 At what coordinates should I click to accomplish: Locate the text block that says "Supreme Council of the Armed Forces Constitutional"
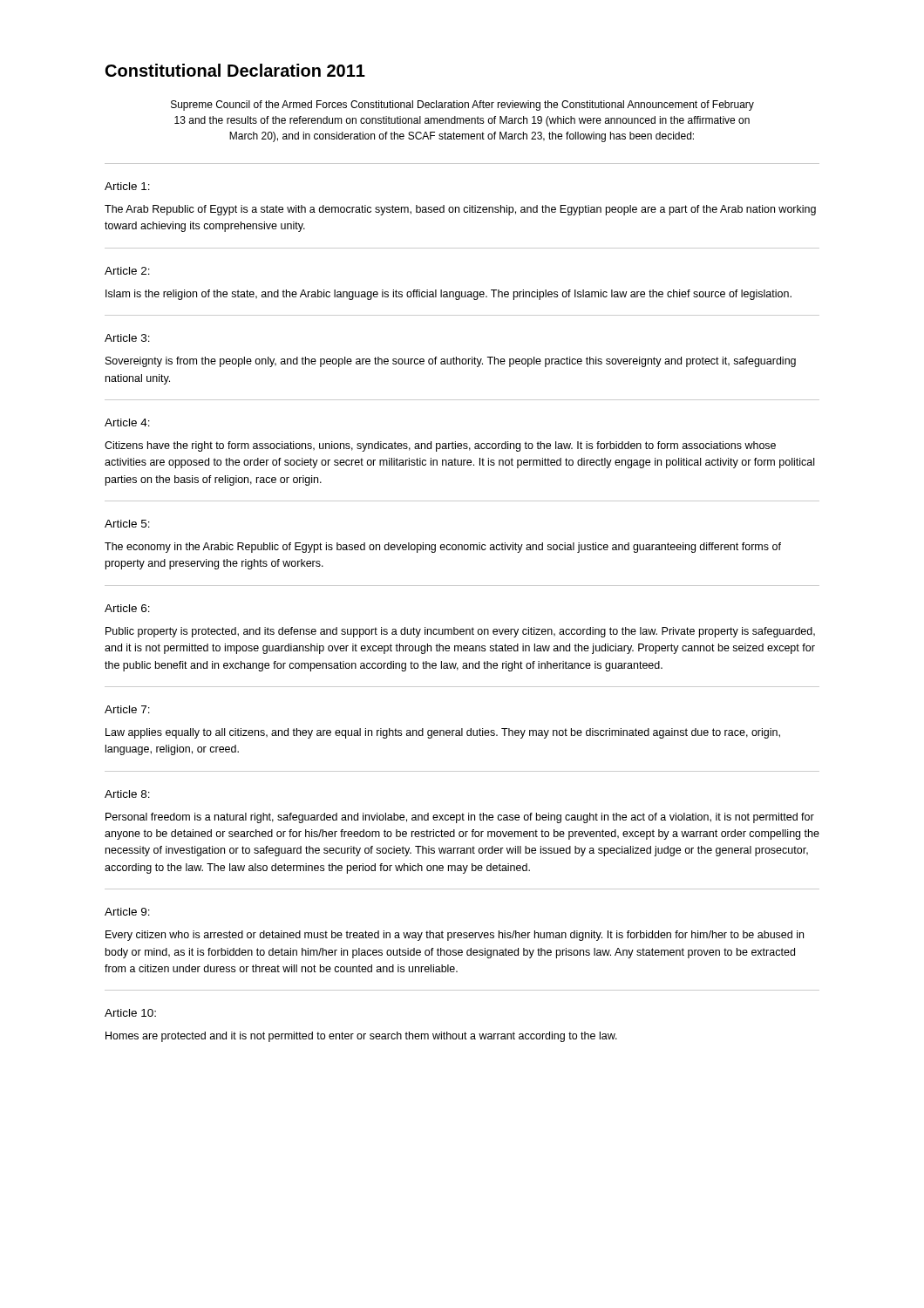[x=462, y=120]
